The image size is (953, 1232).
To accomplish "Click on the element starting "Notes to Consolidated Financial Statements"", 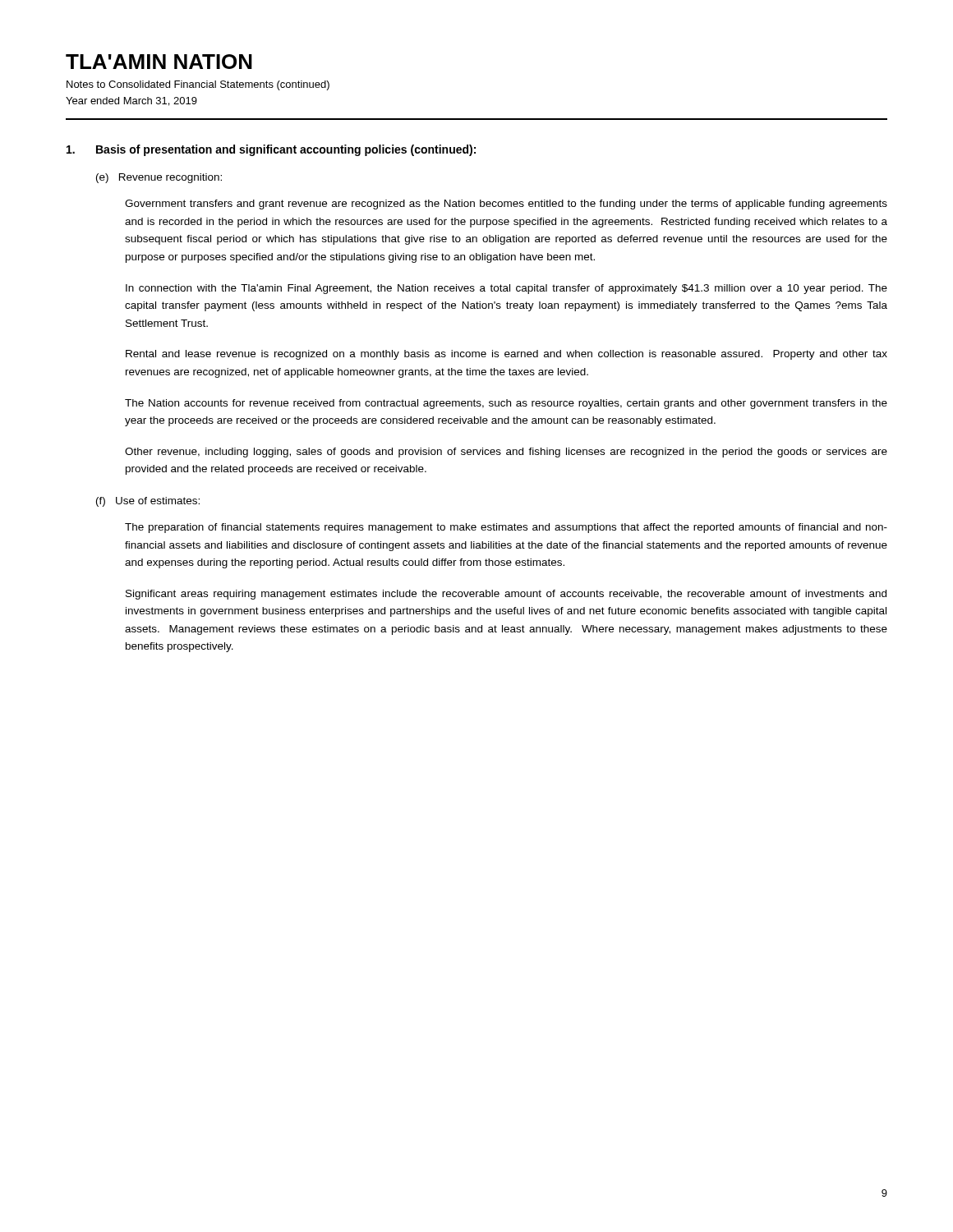I will point(198,84).
